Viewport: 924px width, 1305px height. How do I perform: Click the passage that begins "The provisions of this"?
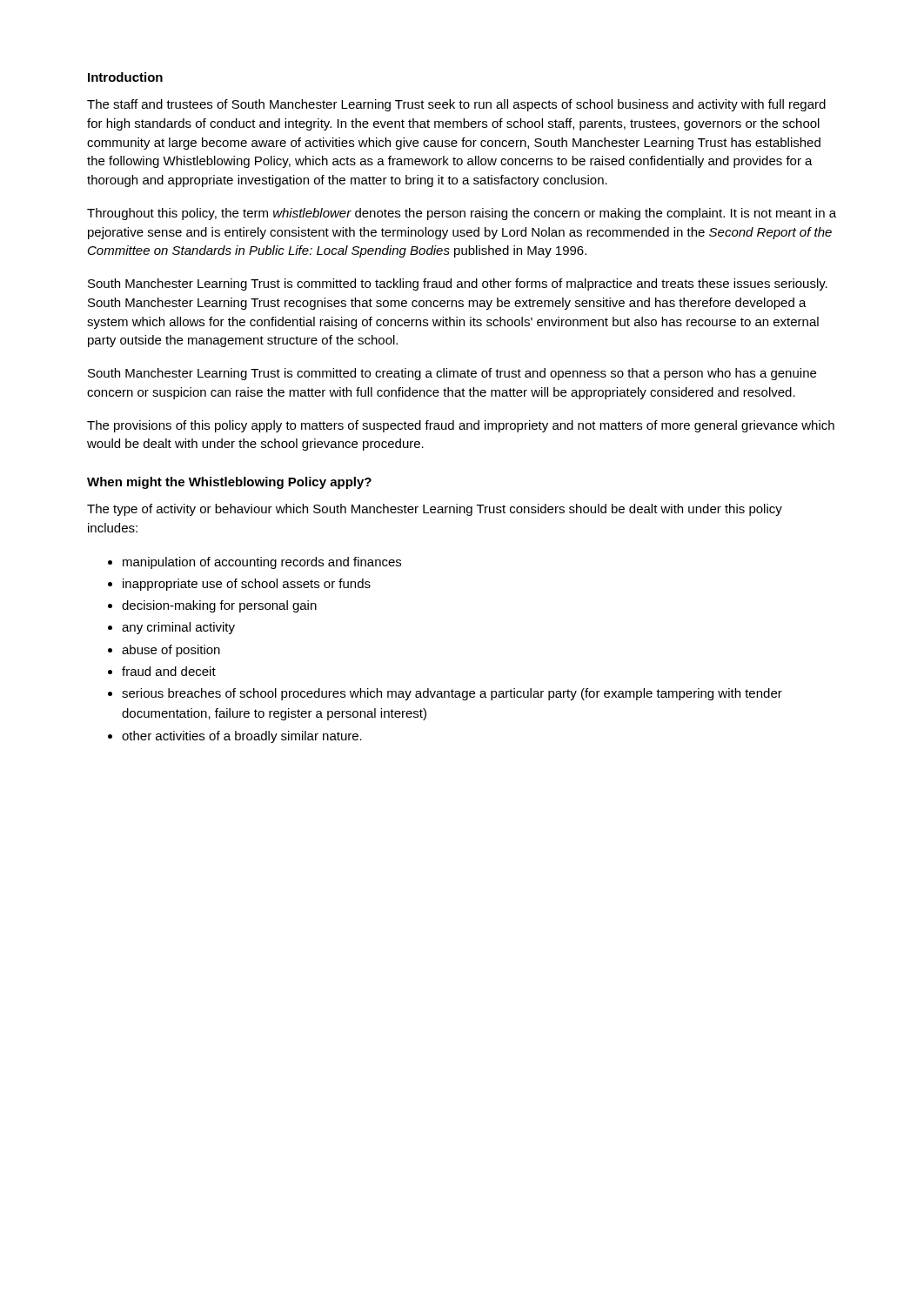click(x=461, y=434)
